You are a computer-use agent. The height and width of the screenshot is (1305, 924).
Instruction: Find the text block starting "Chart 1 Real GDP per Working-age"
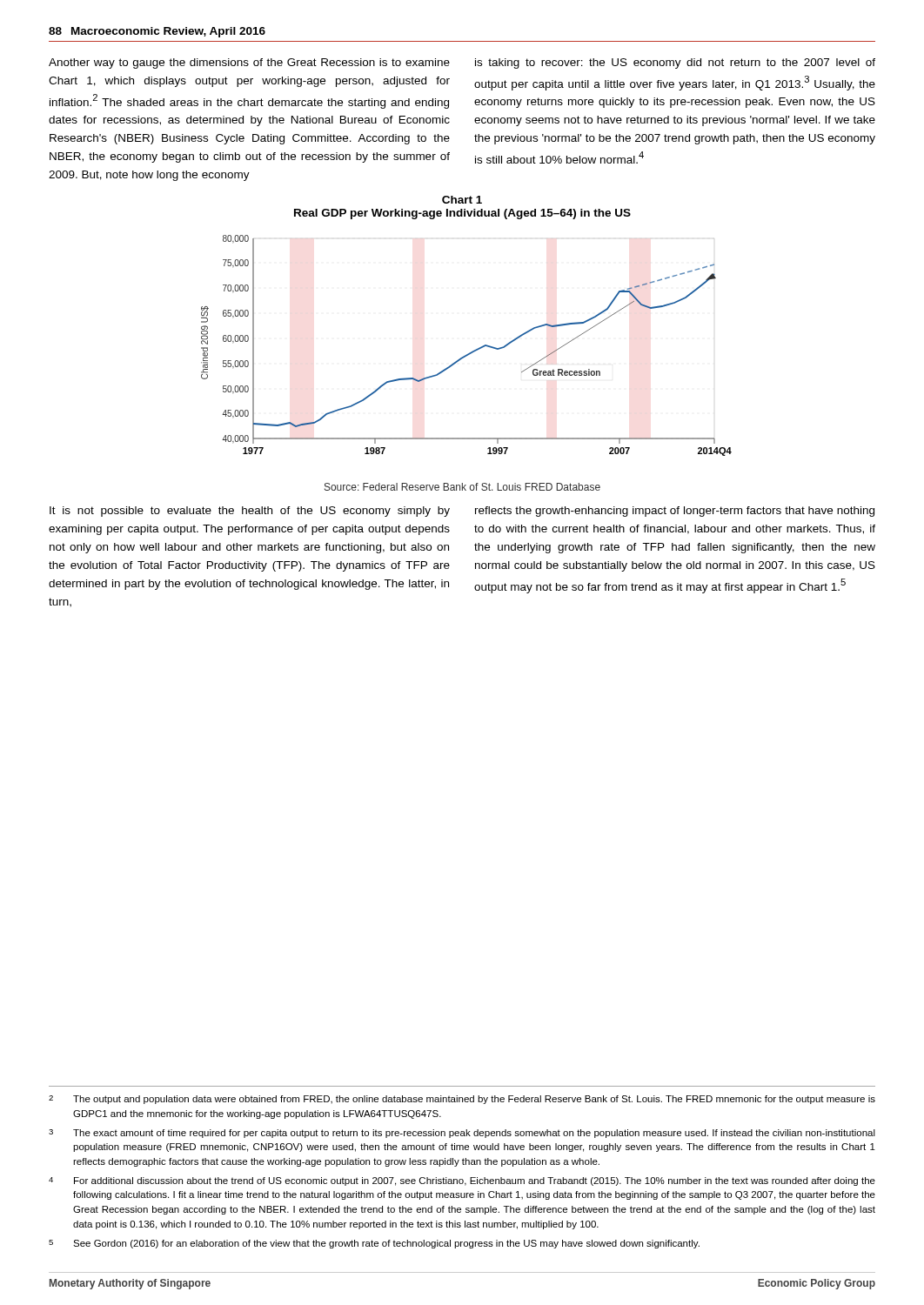[462, 206]
